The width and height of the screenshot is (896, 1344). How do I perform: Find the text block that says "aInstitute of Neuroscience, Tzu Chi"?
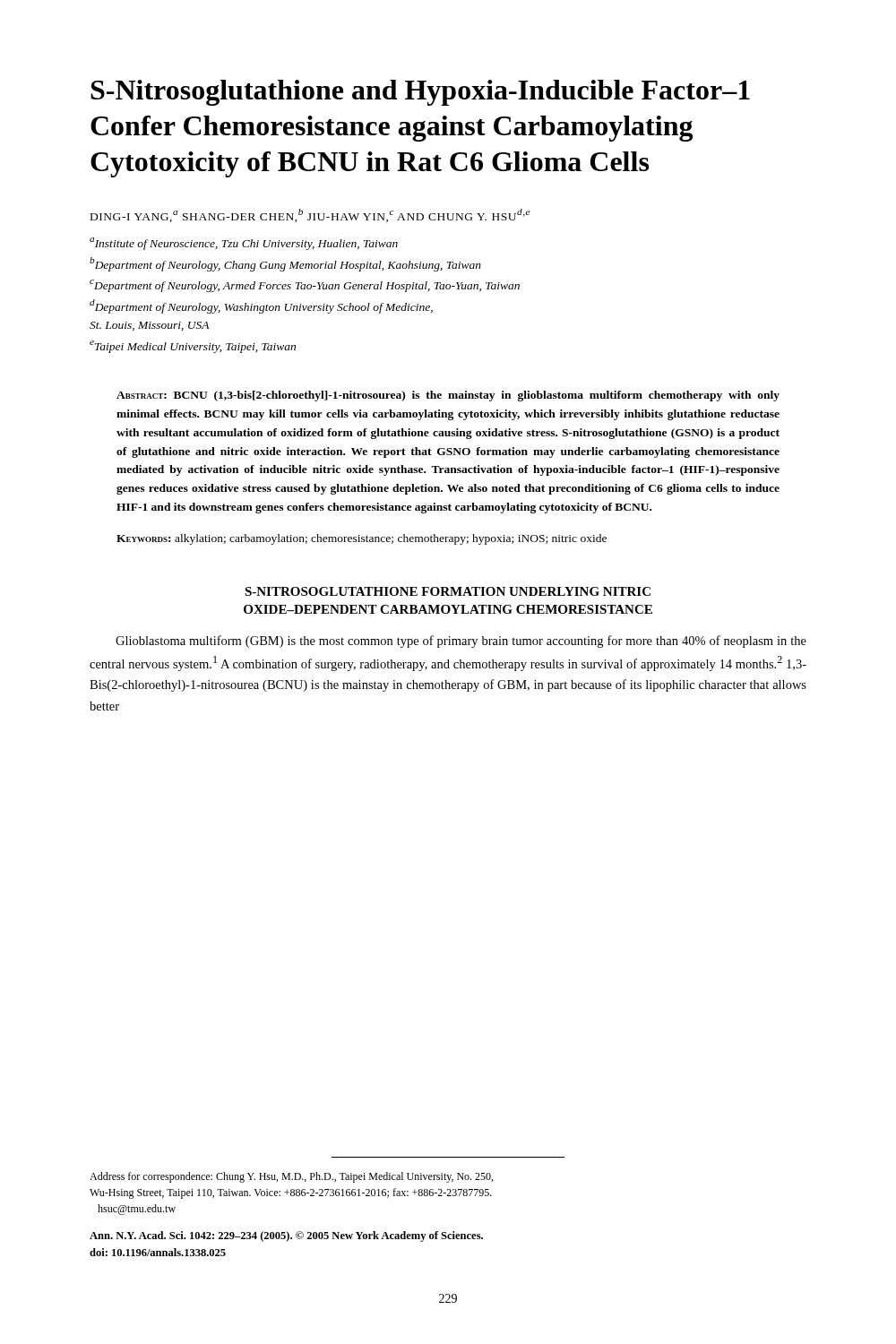pos(244,244)
